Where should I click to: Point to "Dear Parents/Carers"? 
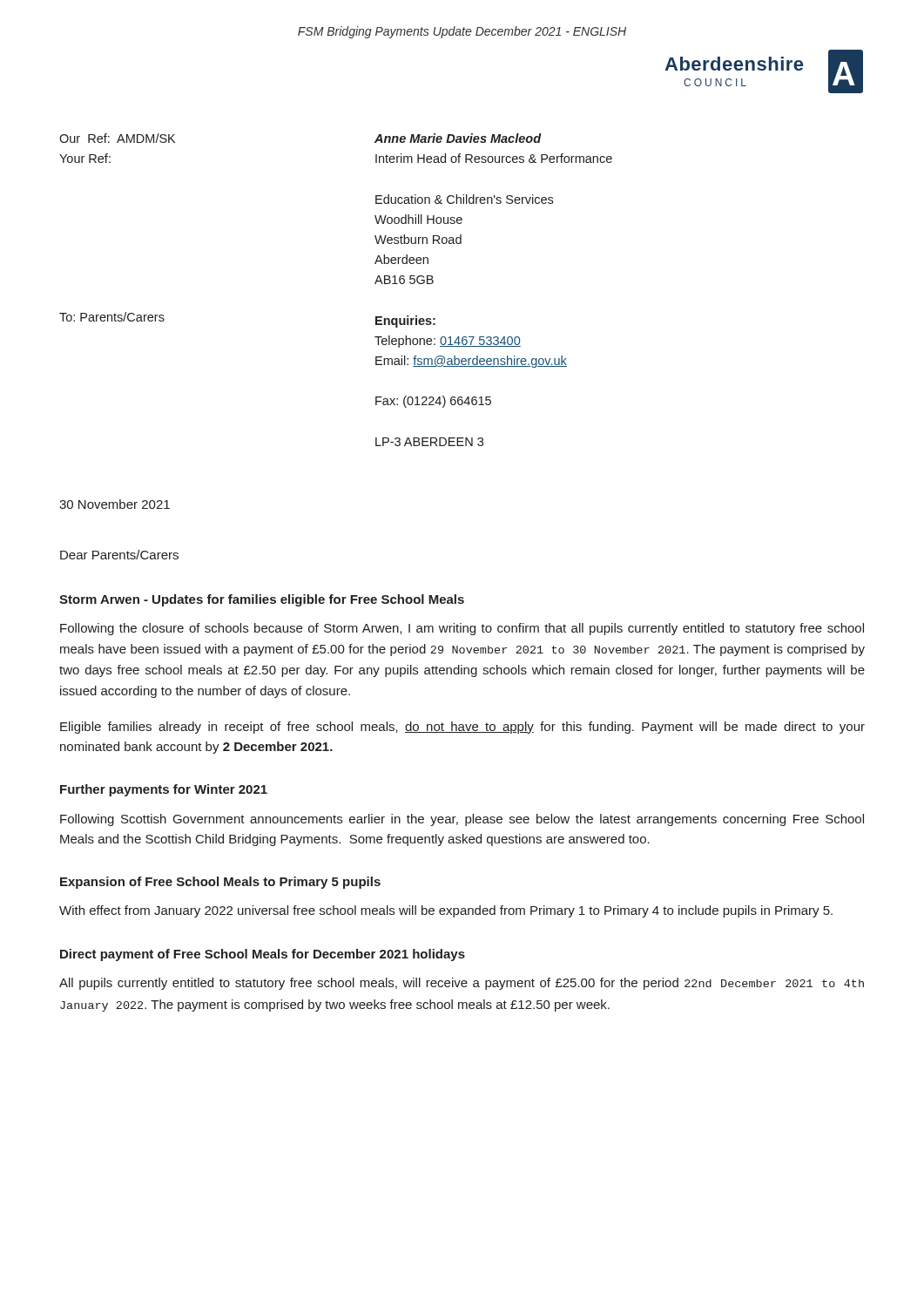pos(119,555)
